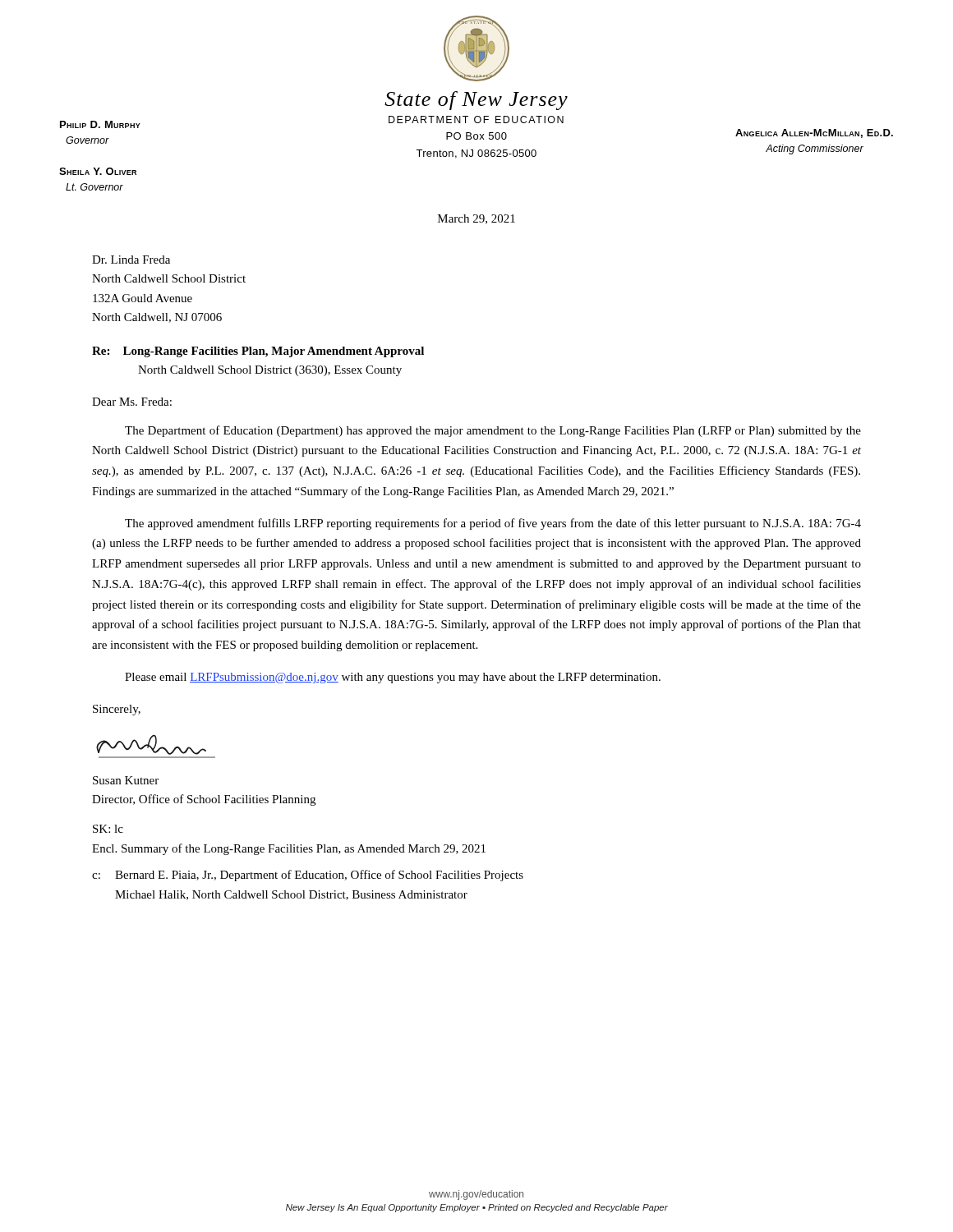The width and height of the screenshot is (953, 1232).
Task: Locate the block of text that opens with "SK: lc Encl. Summary of"
Action: tap(289, 839)
